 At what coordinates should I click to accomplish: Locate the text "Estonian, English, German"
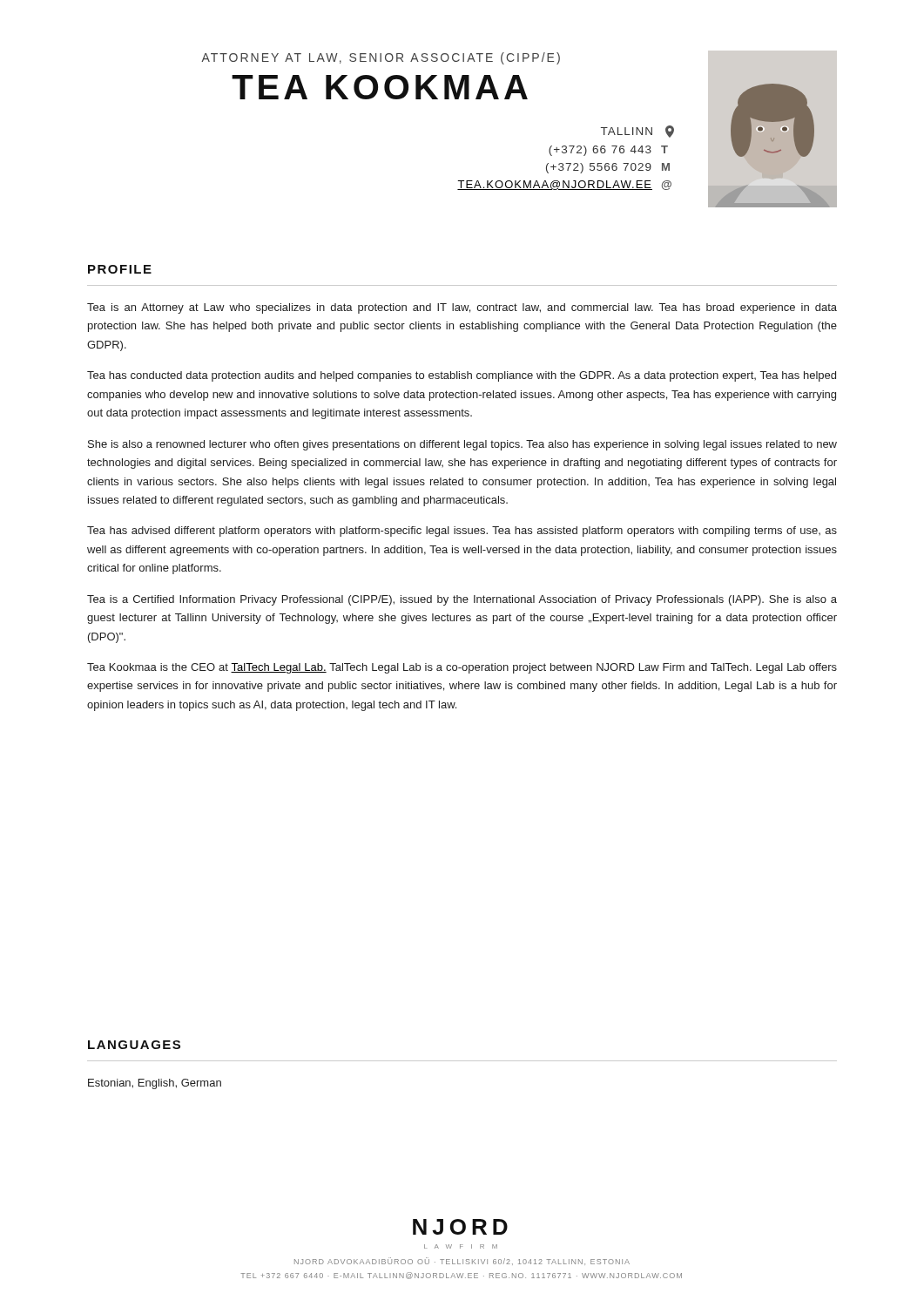coord(154,1083)
